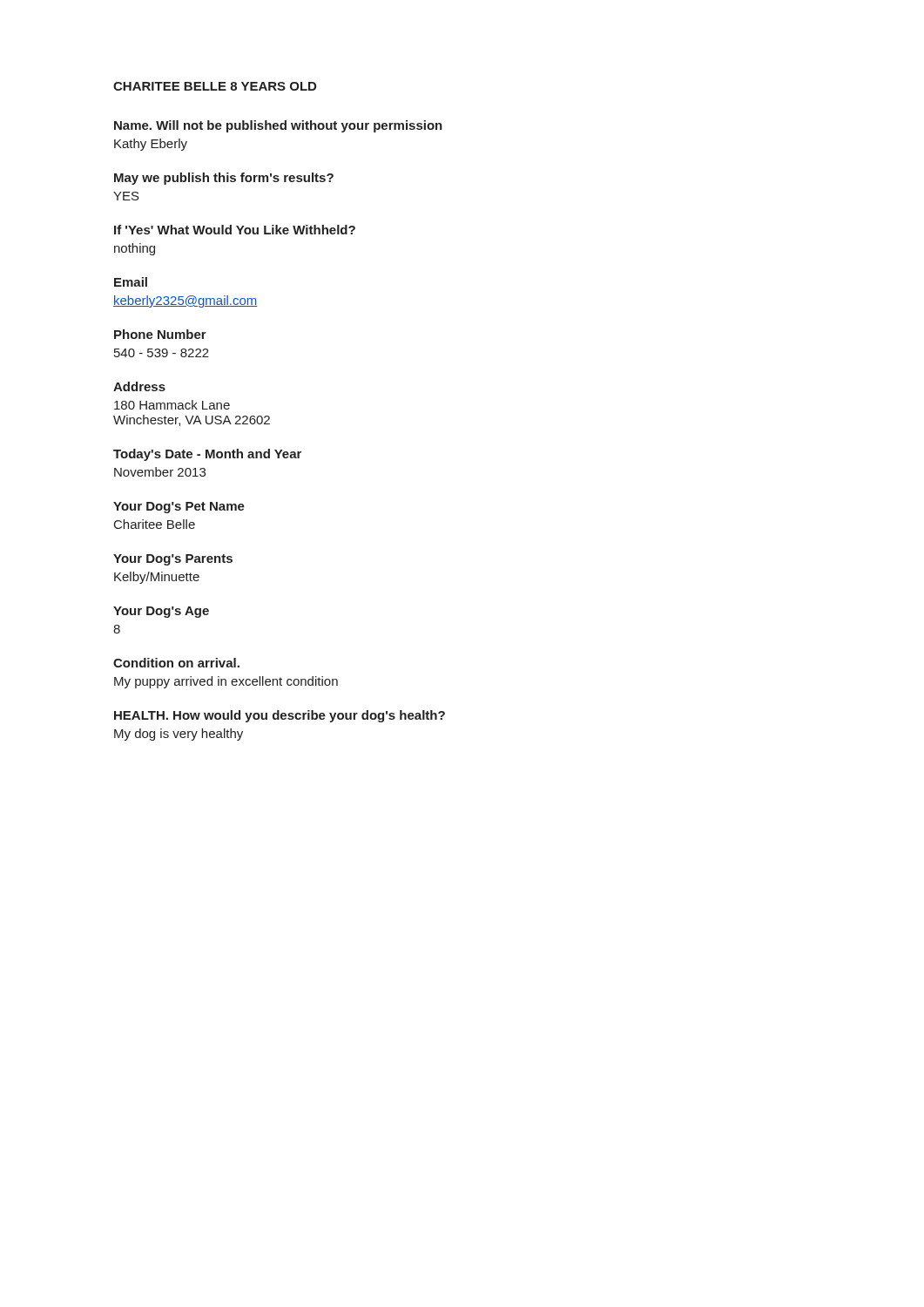
Task: Select the section header containing "Name. Will not be"
Action: click(x=418, y=125)
